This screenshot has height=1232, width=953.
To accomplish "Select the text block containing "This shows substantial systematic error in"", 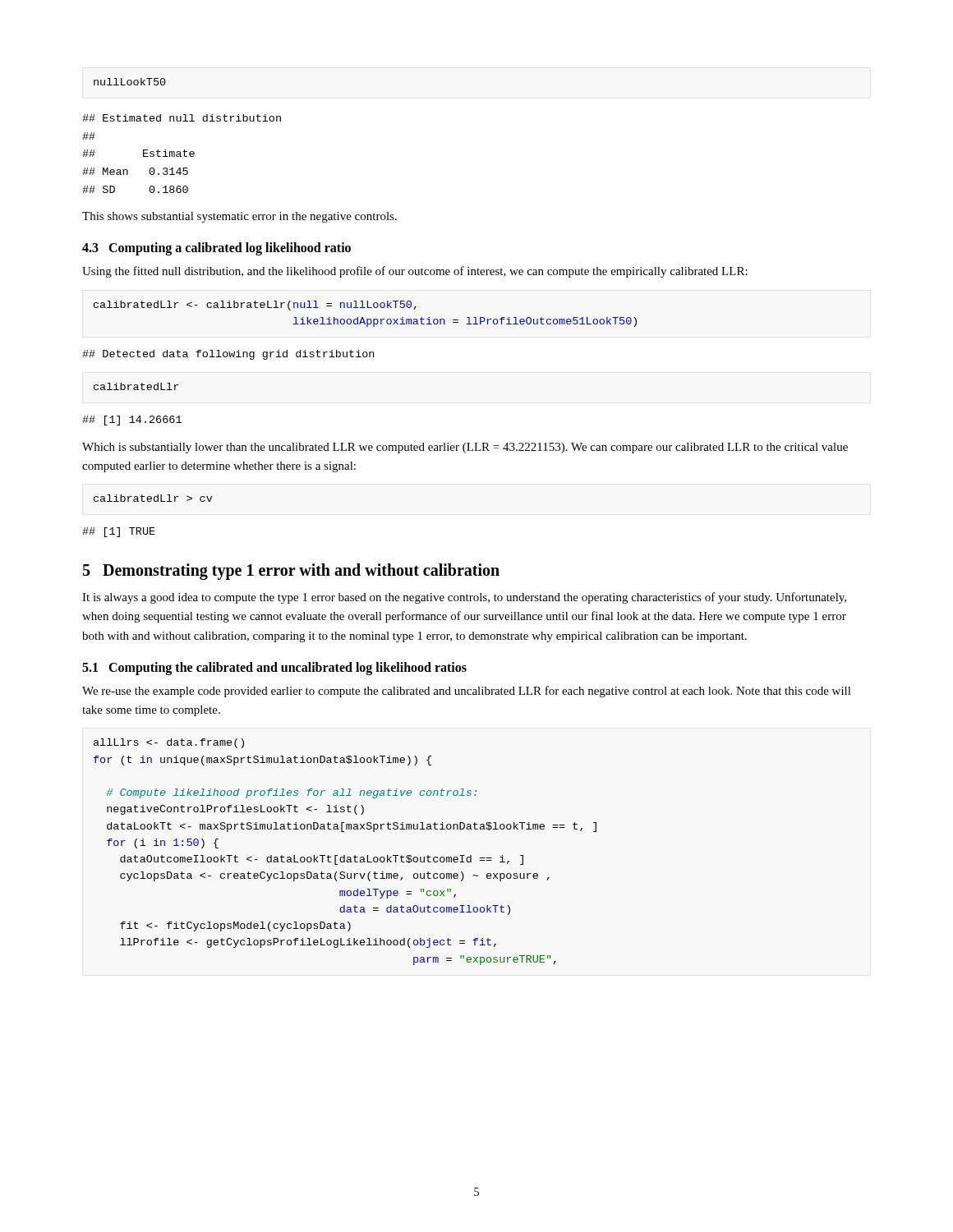I will click(239, 217).
